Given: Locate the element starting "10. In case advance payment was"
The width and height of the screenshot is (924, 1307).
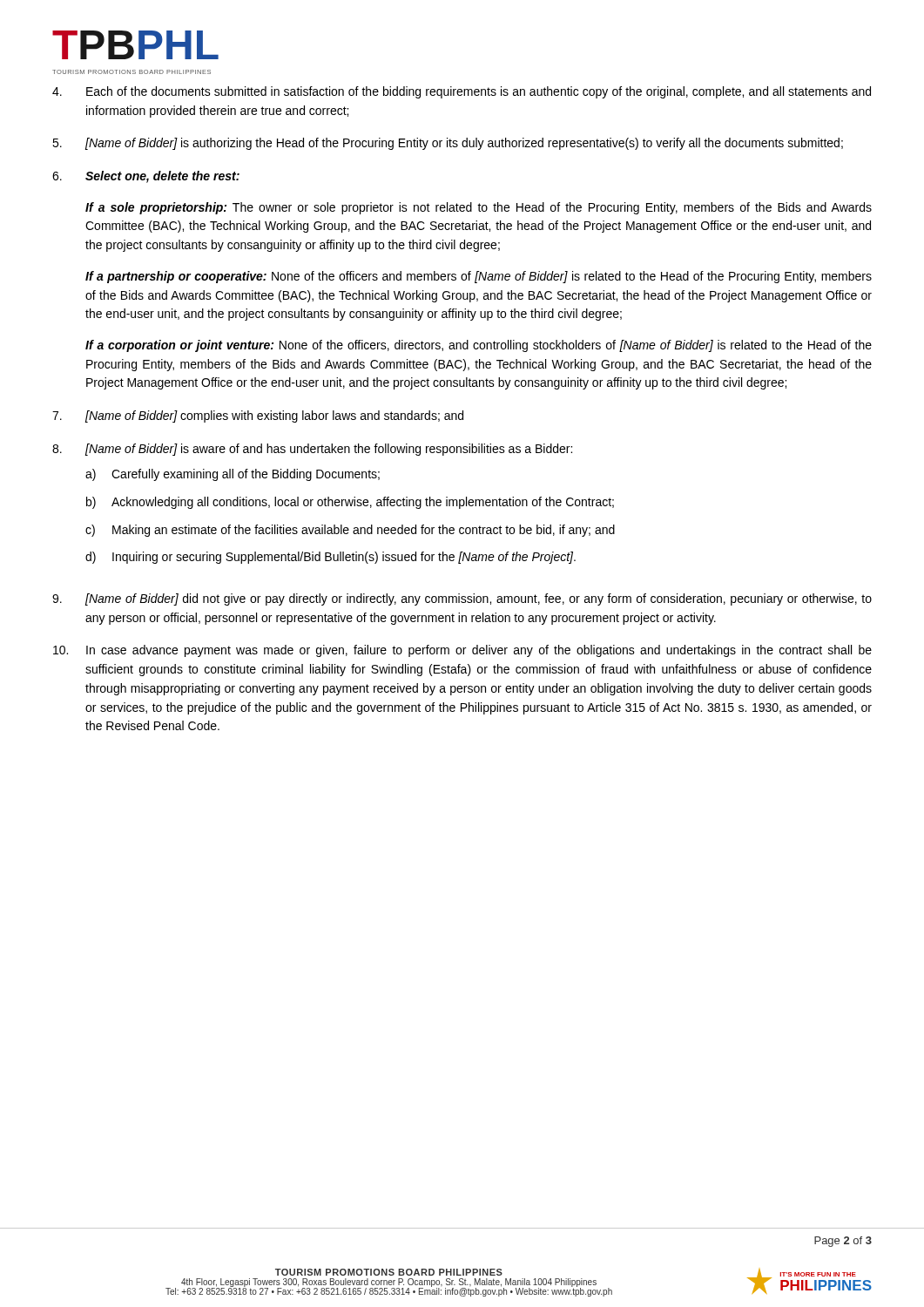Looking at the screenshot, I should (x=462, y=689).
